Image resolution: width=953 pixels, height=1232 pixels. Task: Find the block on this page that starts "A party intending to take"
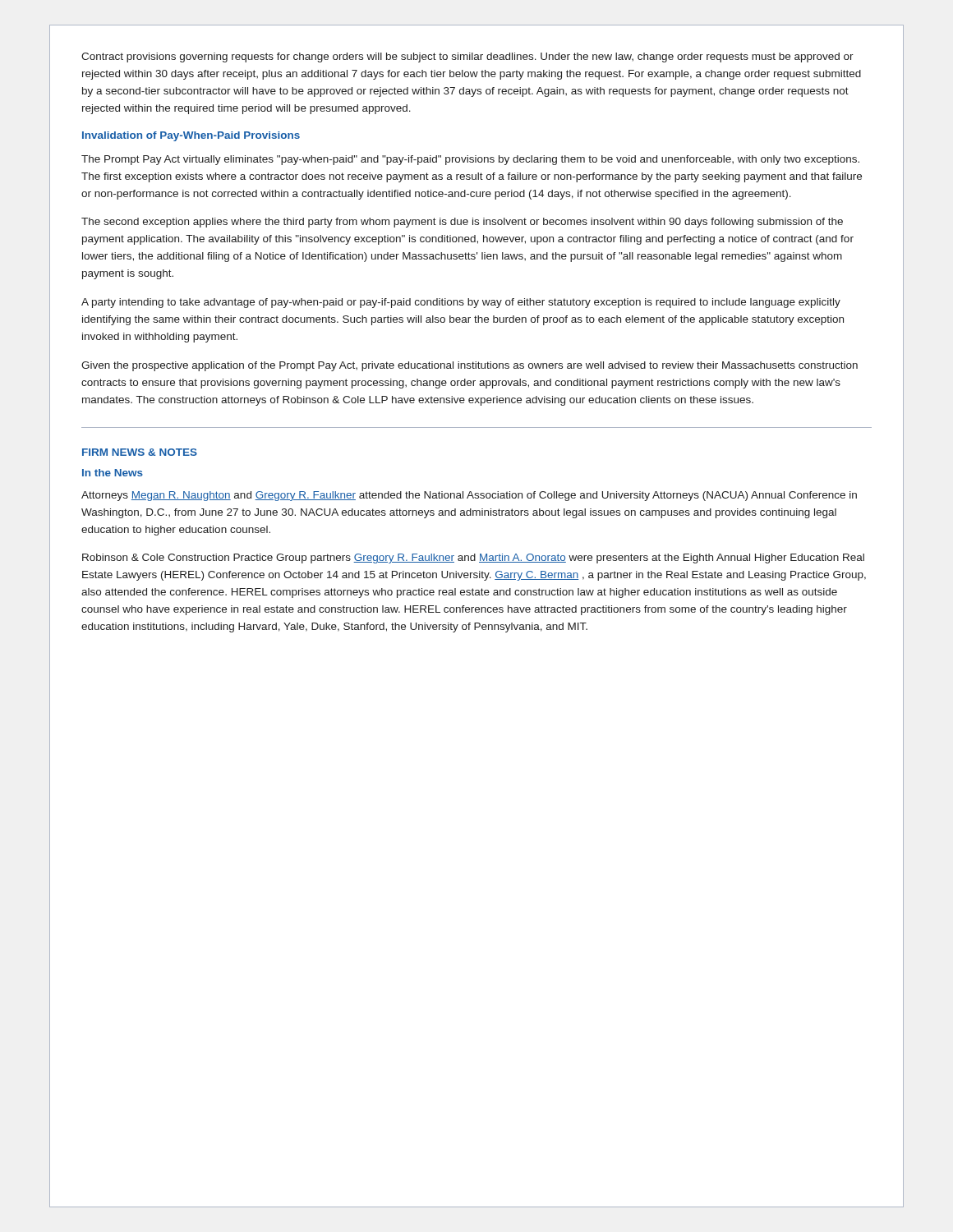click(x=463, y=319)
